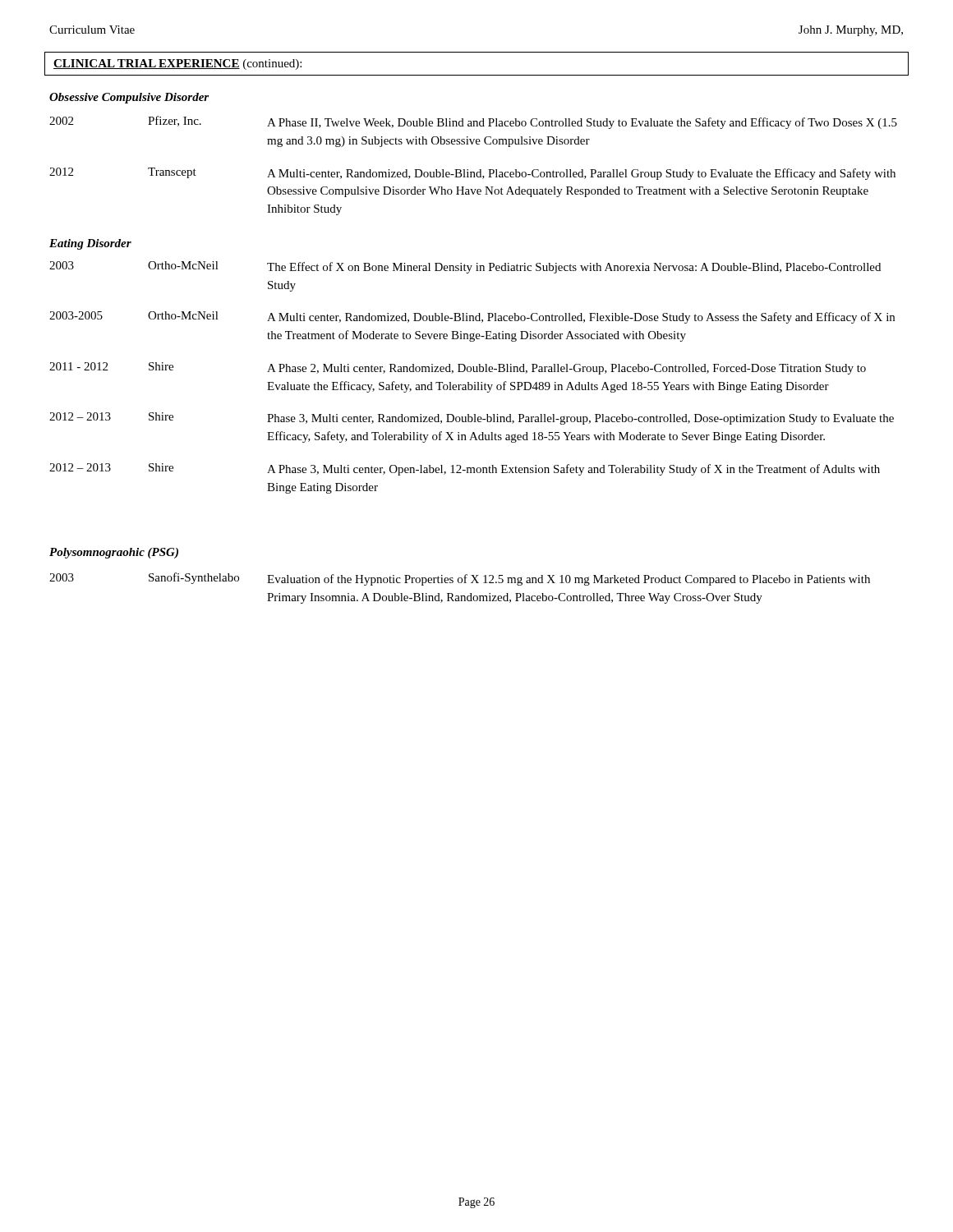The image size is (953, 1232).
Task: Click on the section header containing "Obsessive Compulsive Disorder"
Action: tap(129, 97)
